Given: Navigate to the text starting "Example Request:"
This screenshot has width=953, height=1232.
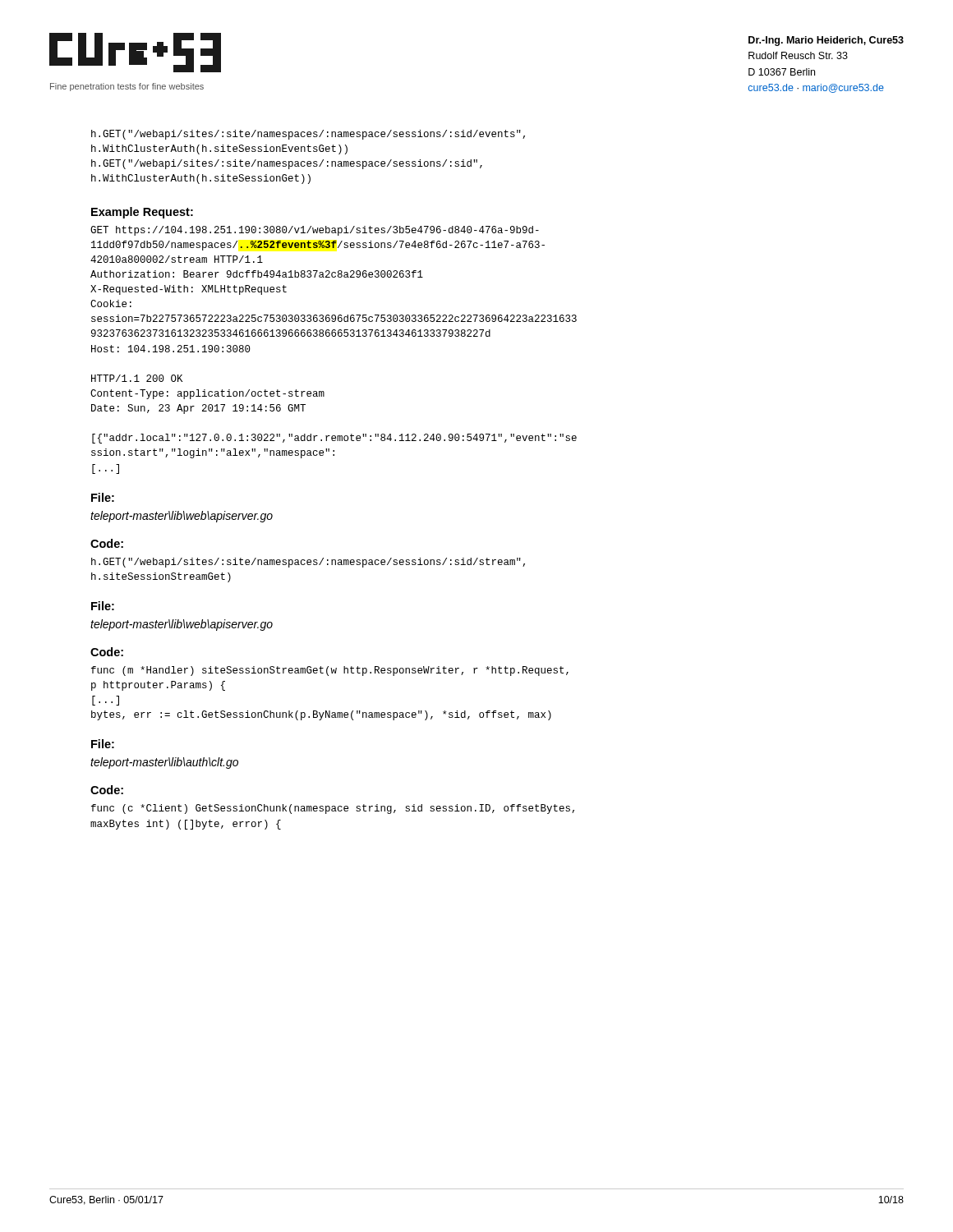Looking at the screenshot, I should [142, 211].
